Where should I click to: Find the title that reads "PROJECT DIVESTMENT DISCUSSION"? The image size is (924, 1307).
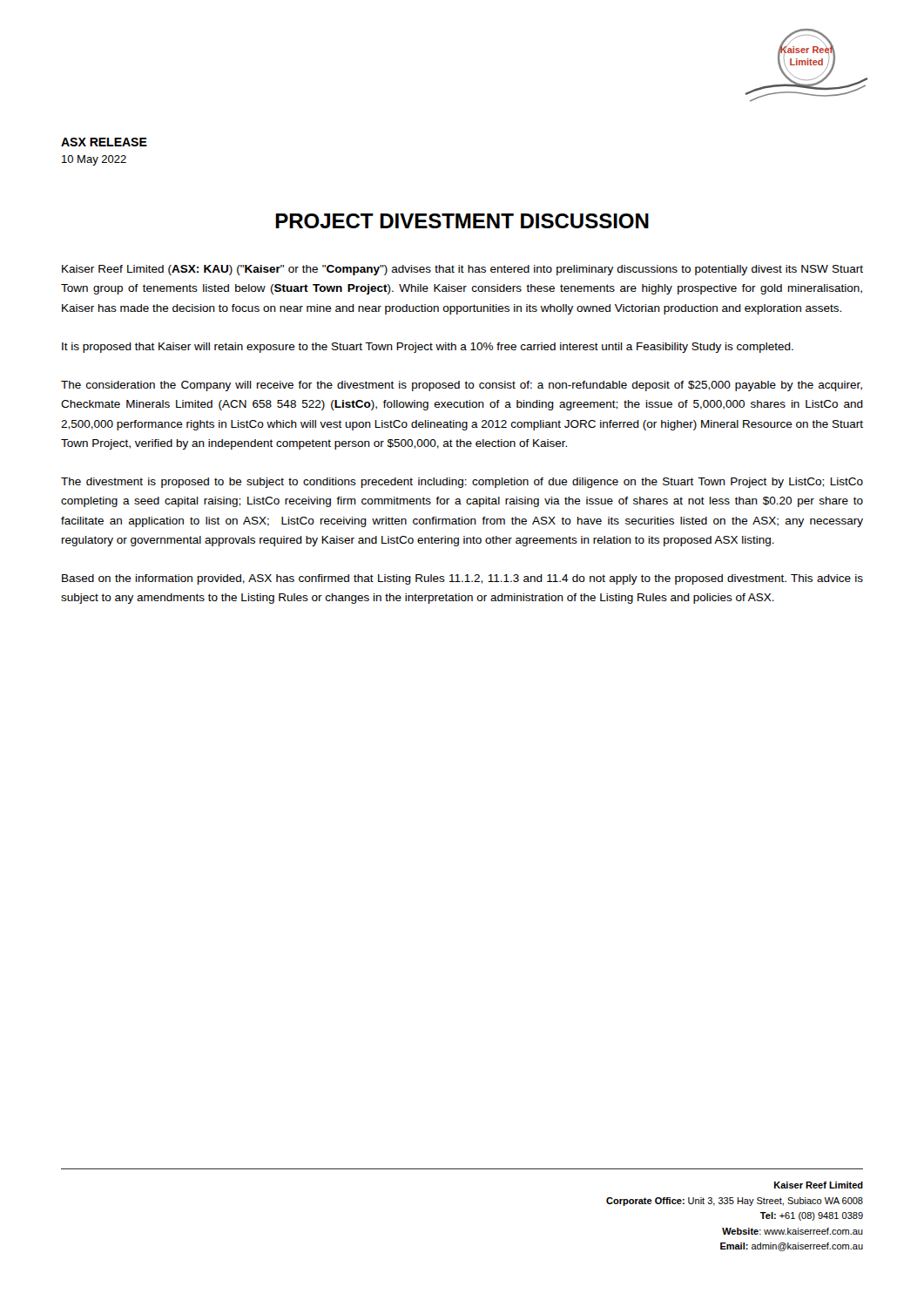462,221
